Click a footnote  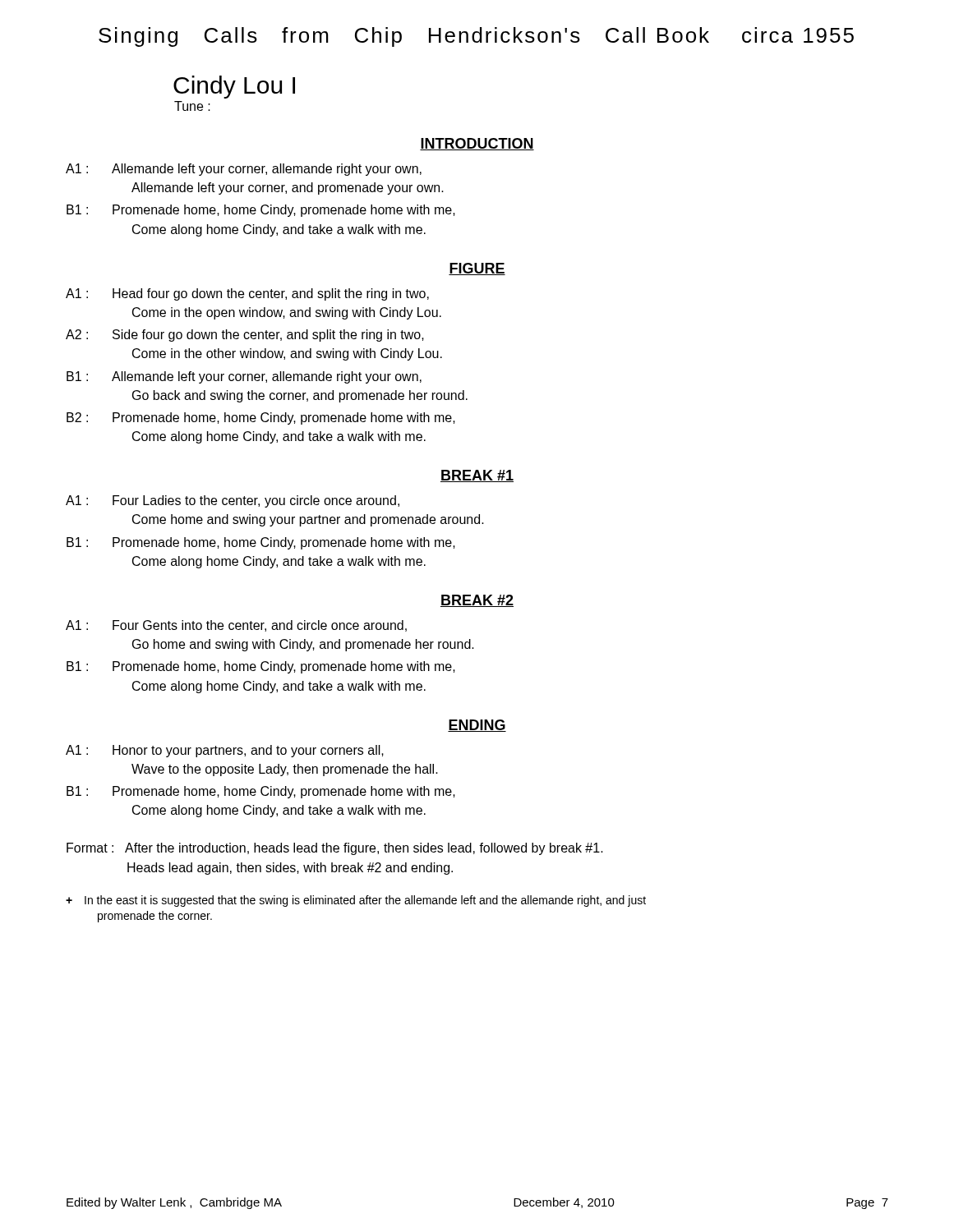point(356,908)
